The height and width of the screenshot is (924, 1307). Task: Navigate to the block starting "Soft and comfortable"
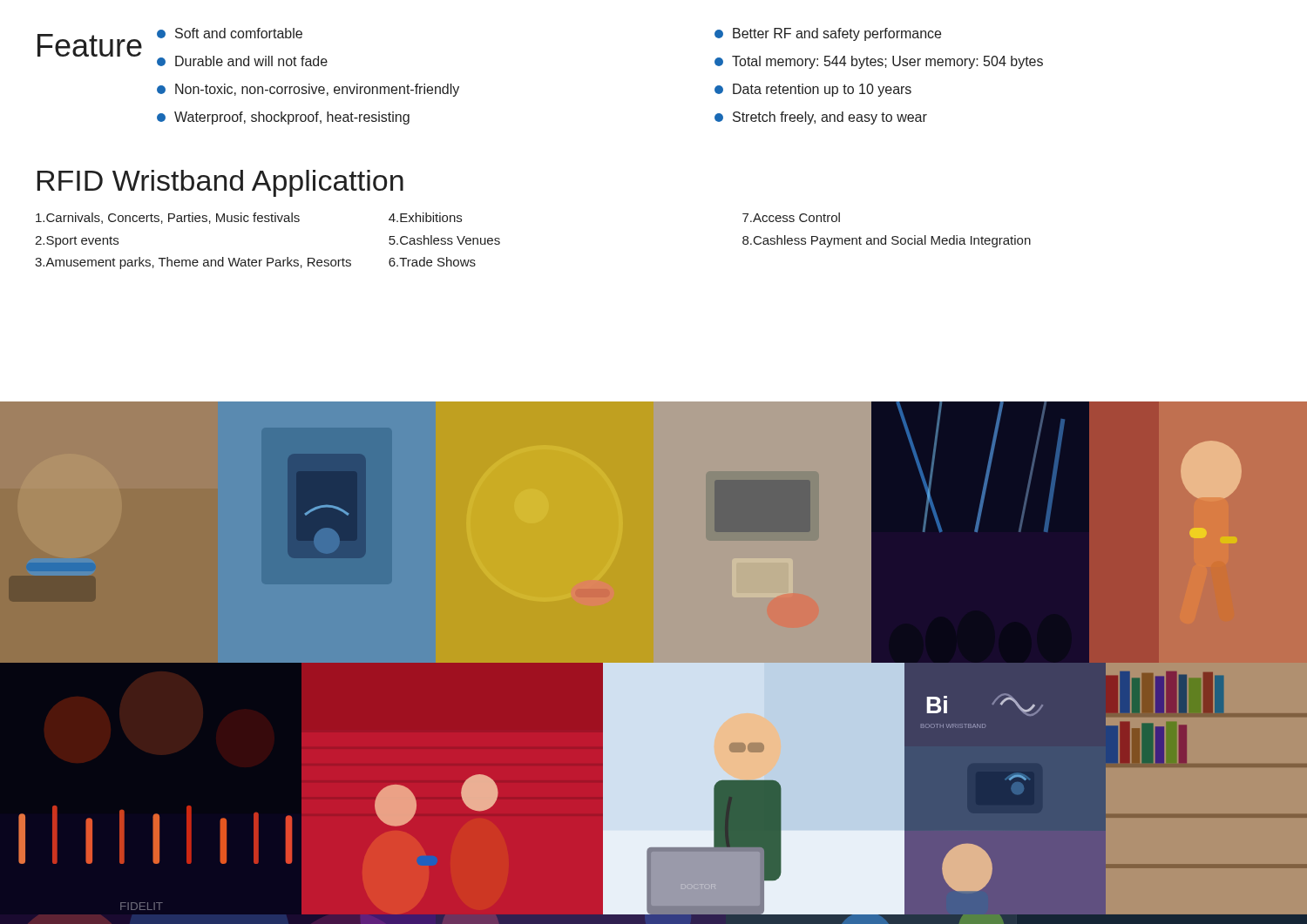(x=230, y=34)
